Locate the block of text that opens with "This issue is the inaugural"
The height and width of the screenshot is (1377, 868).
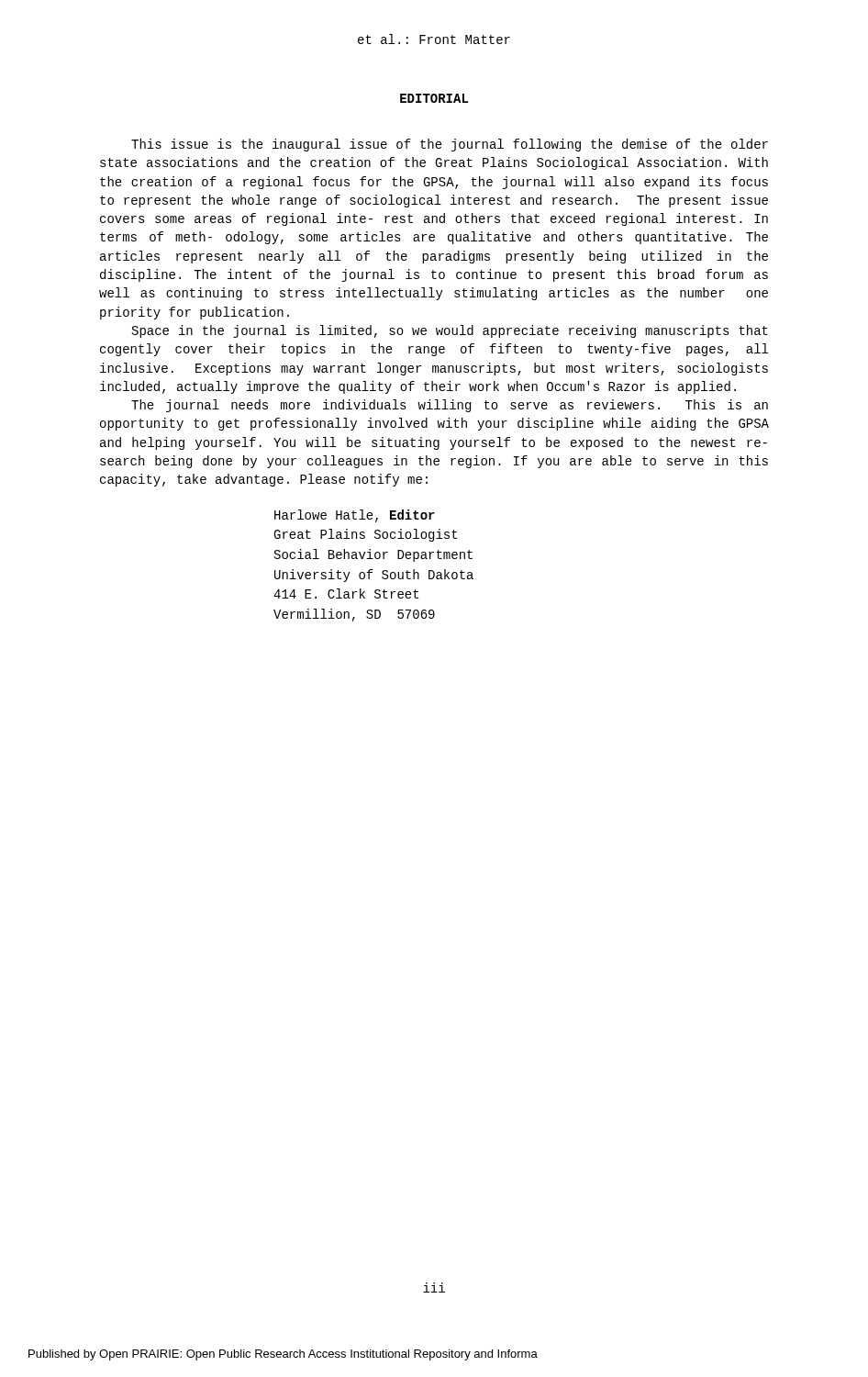[434, 381]
